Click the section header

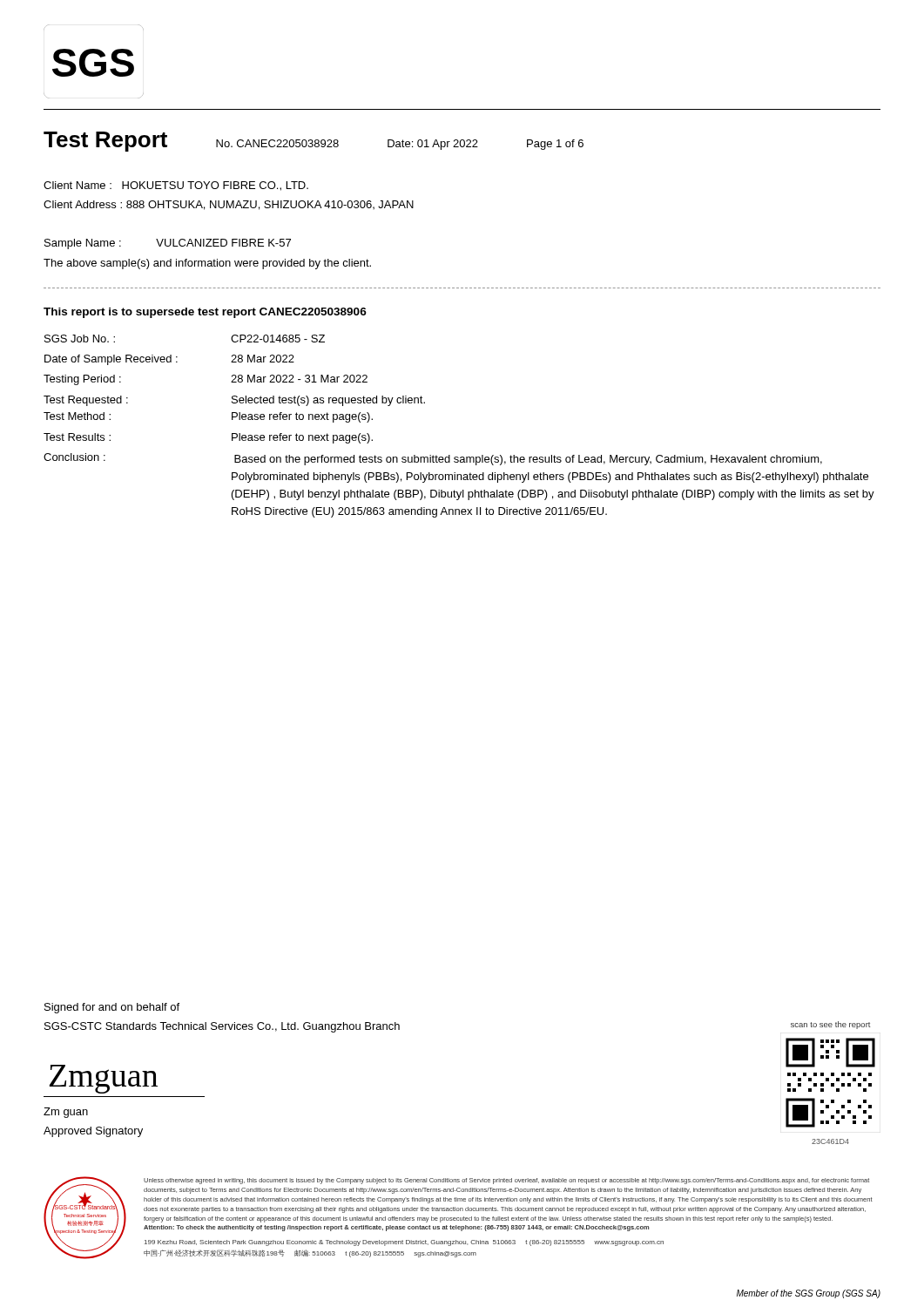(205, 311)
